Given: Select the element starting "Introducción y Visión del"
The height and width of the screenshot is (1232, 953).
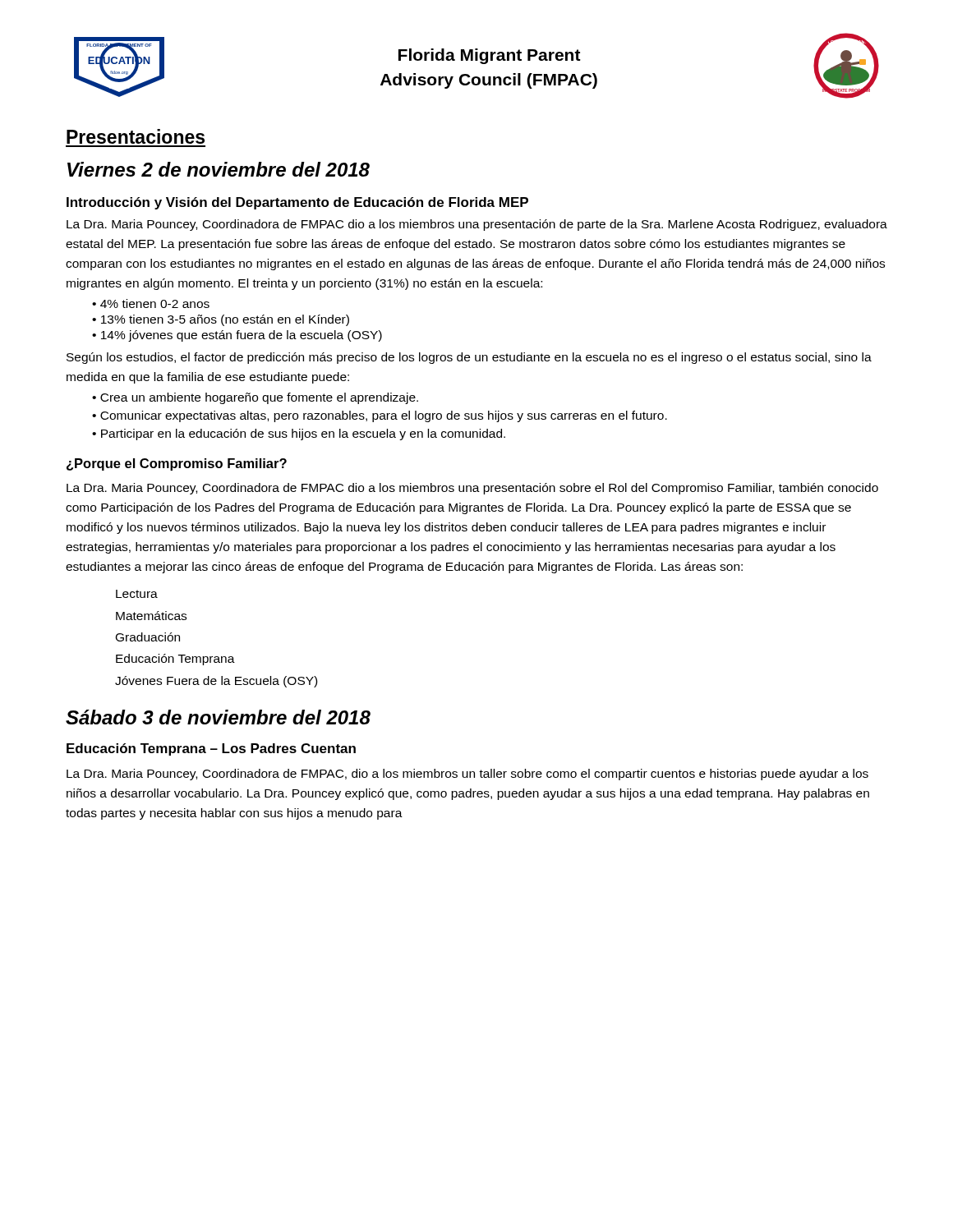Looking at the screenshot, I should [x=297, y=203].
